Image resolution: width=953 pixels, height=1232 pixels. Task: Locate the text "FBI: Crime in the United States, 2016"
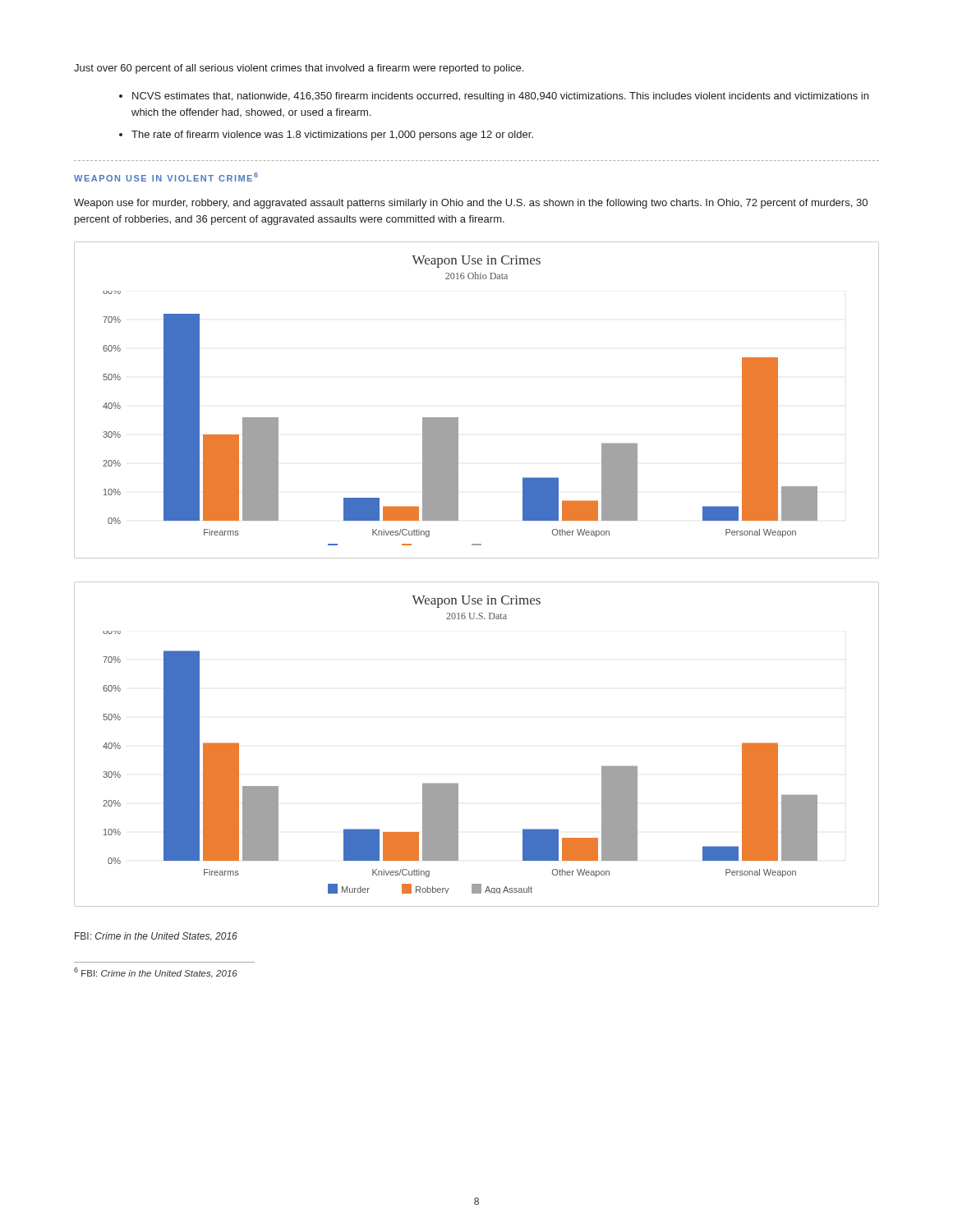(156, 936)
